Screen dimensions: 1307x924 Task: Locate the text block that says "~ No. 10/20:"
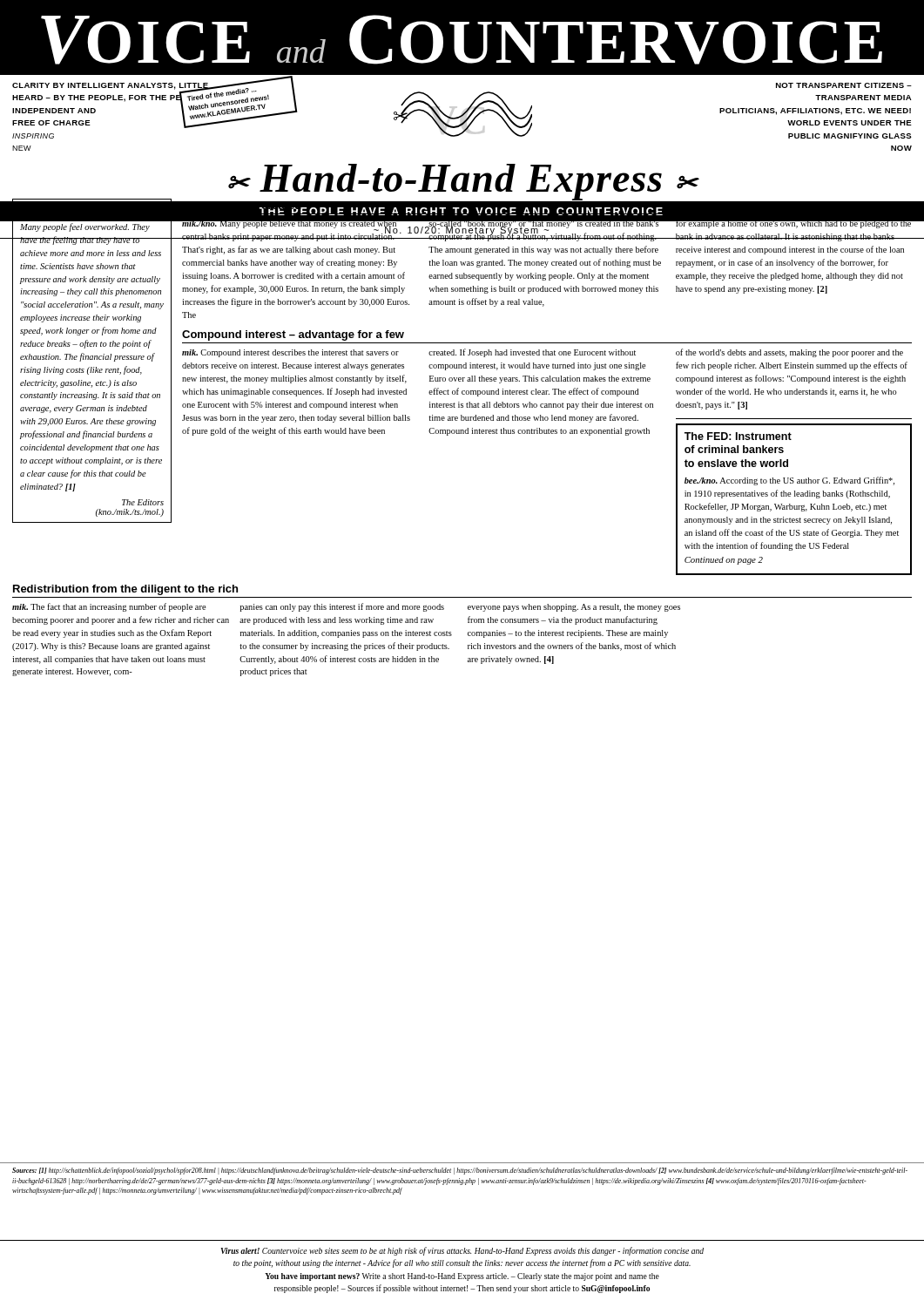462,230
